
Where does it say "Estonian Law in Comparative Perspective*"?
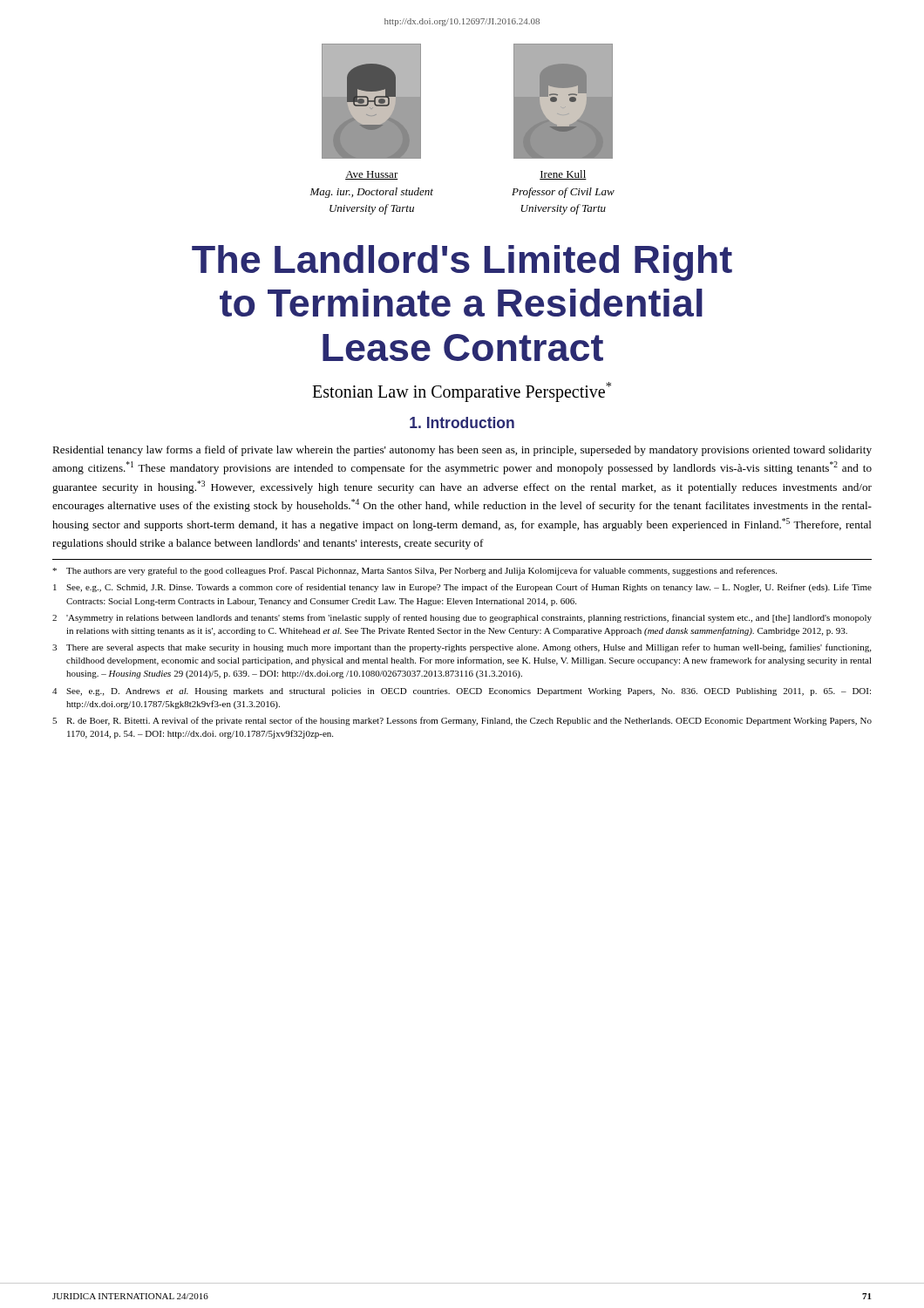(462, 390)
